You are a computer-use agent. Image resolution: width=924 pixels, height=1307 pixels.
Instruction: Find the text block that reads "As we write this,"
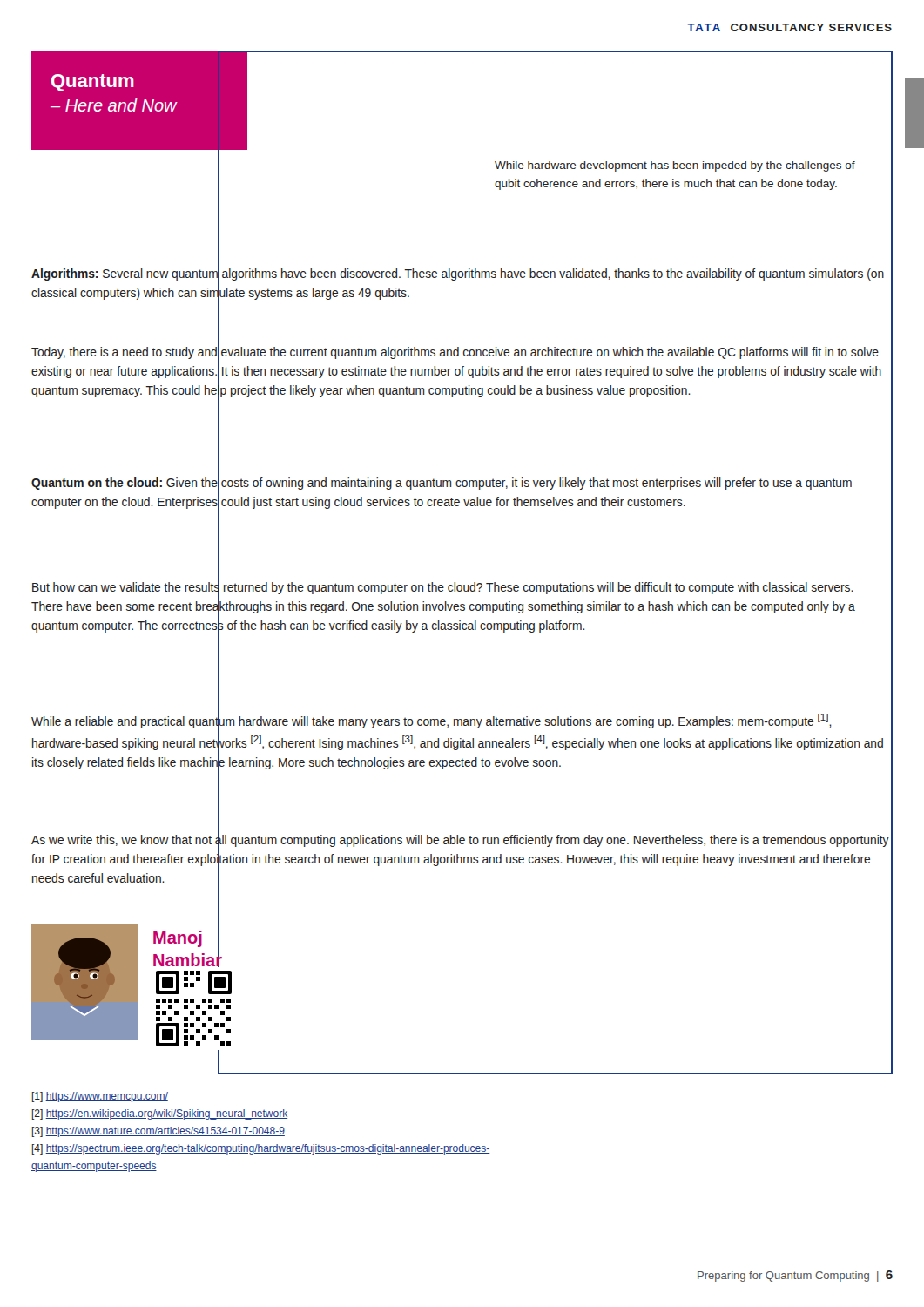click(460, 860)
